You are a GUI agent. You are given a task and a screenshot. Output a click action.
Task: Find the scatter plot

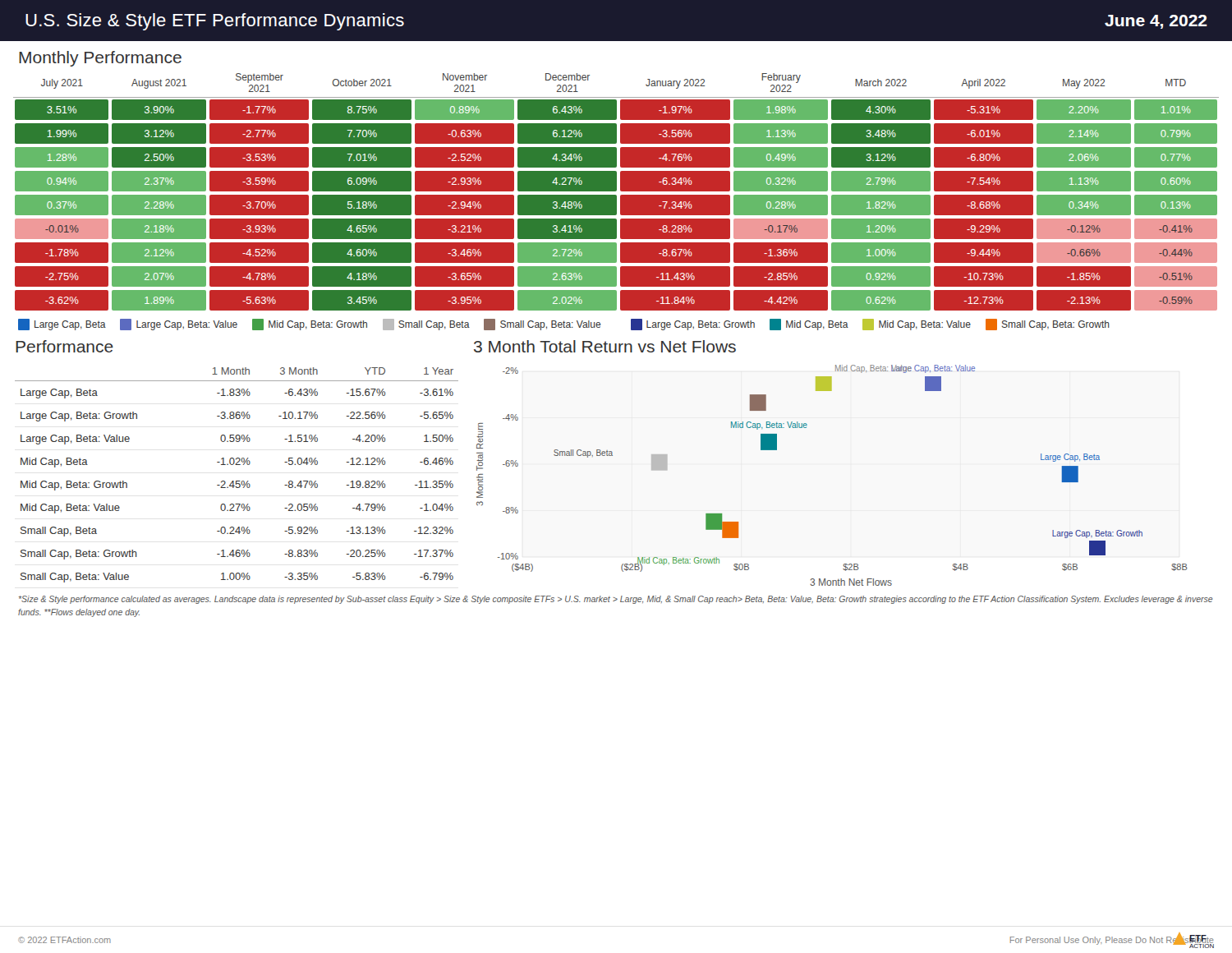[x=845, y=463]
